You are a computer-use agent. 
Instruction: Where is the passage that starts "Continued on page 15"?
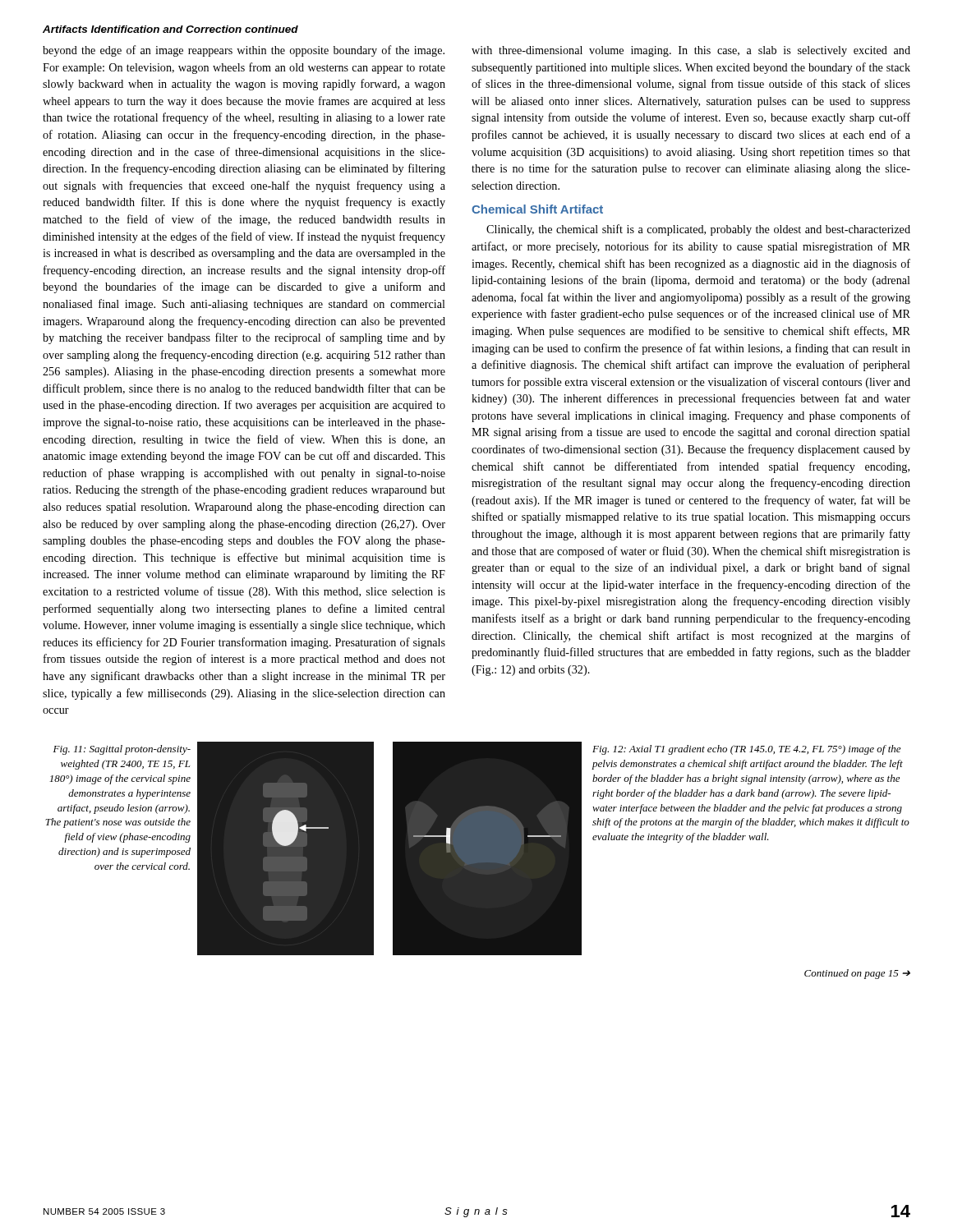pyautogui.click(x=857, y=973)
